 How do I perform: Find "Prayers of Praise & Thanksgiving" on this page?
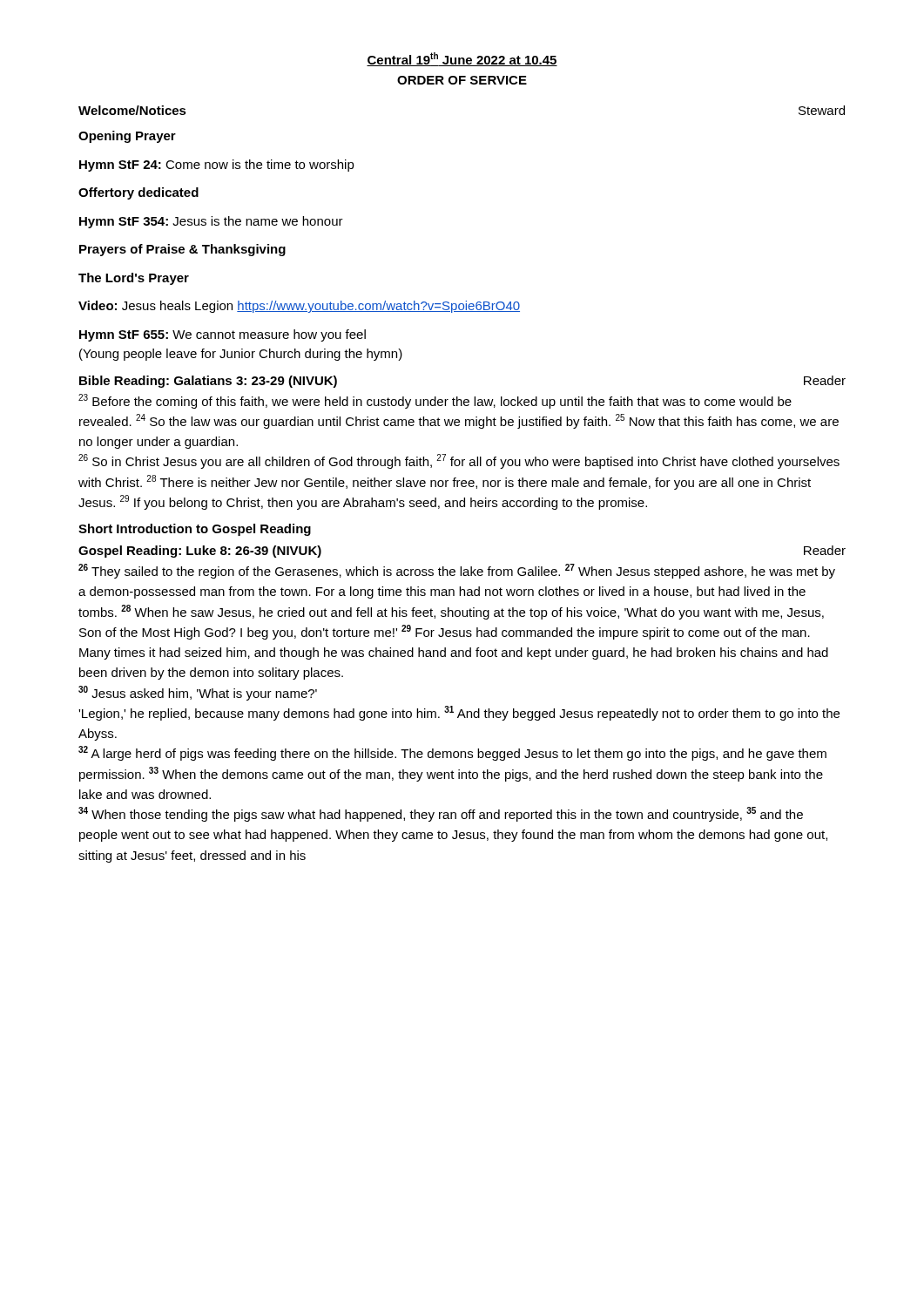[x=182, y=249]
